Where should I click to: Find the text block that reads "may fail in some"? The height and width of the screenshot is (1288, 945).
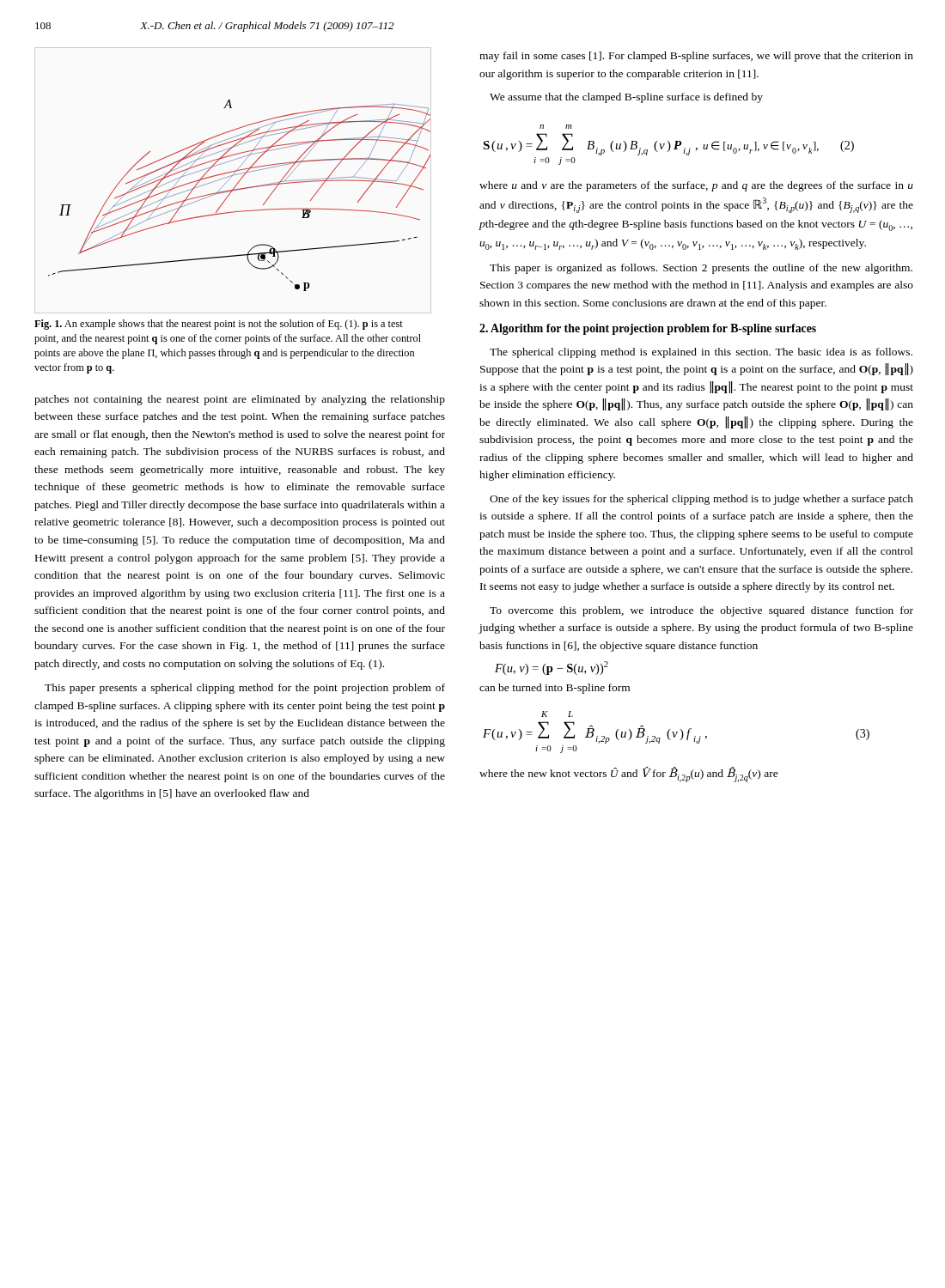696,77
